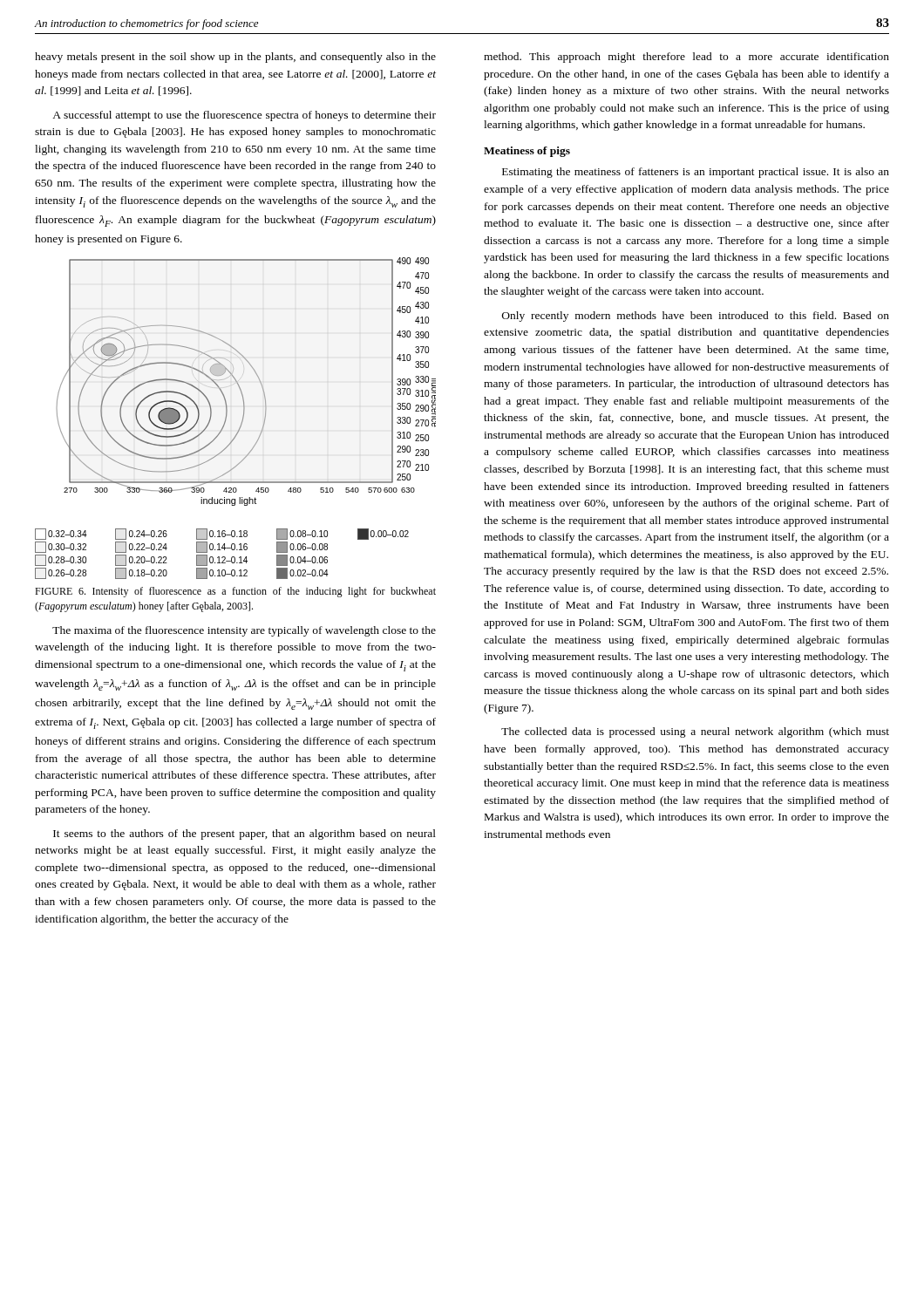Find the continuous plot
This screenshot has width=924, height=1308.
pyautogui.click(x=235, y=417)
